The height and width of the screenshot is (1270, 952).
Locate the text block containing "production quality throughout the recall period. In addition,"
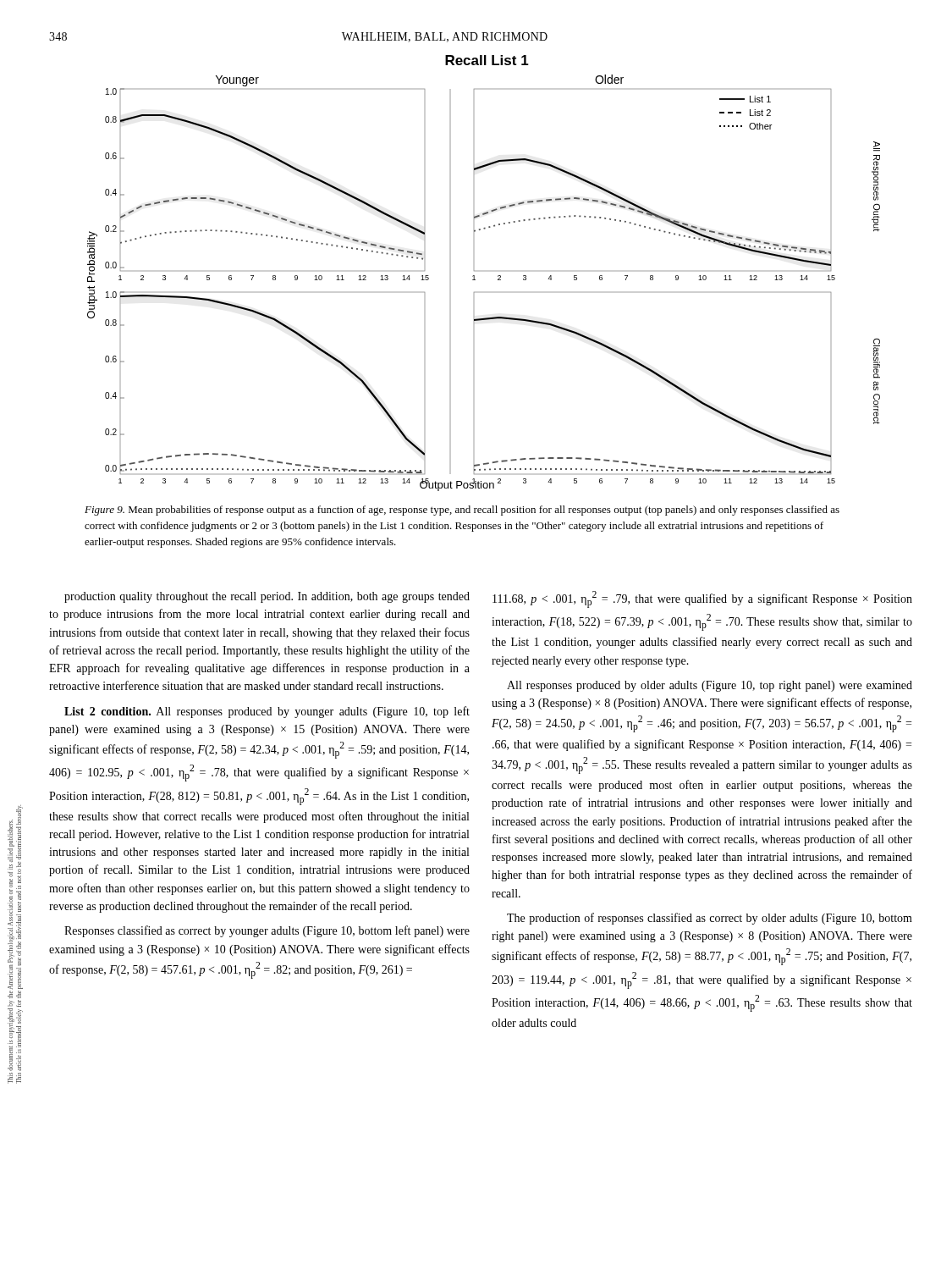click(259, 642)
